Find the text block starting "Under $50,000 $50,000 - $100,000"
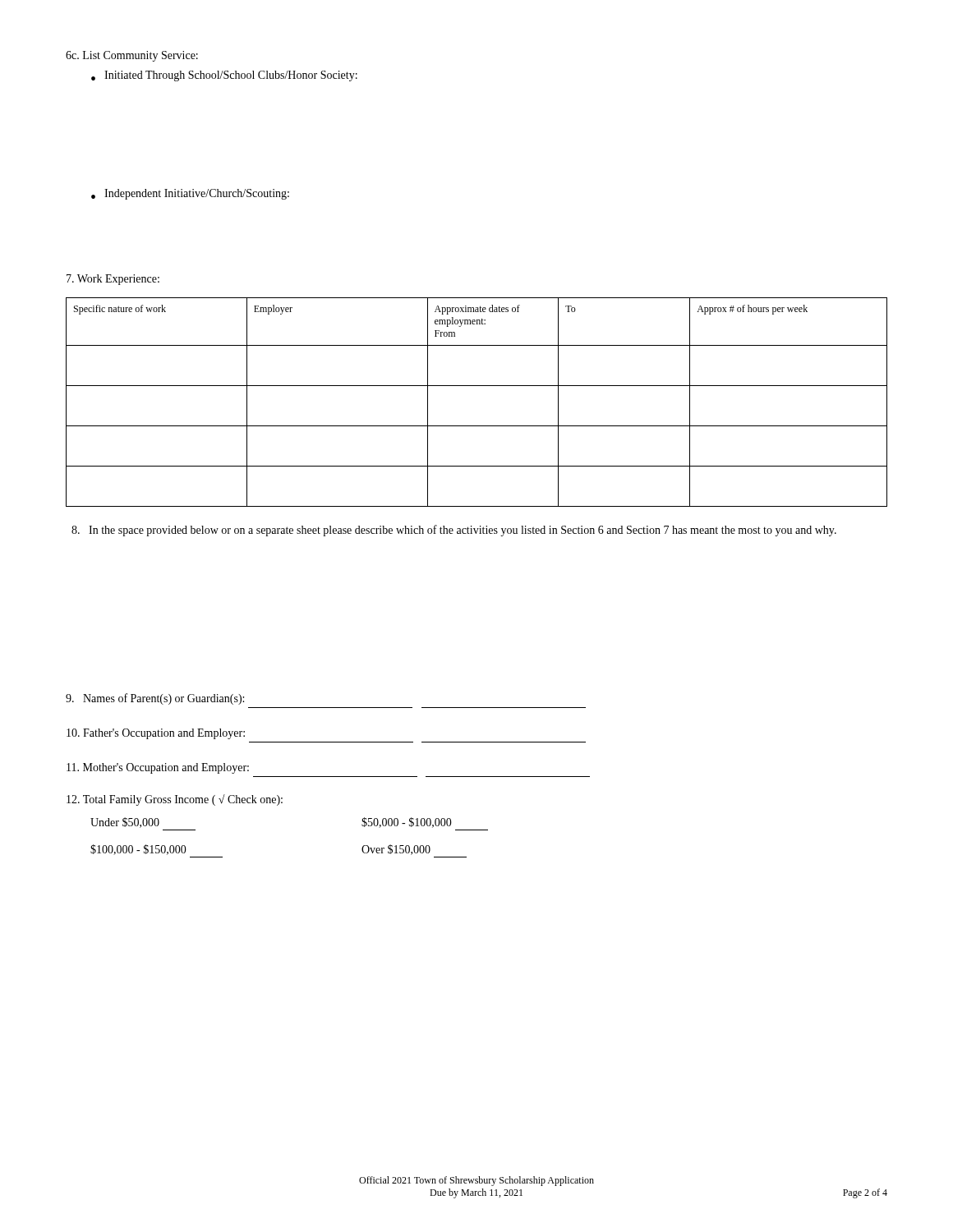 click(x=124, y=823)
